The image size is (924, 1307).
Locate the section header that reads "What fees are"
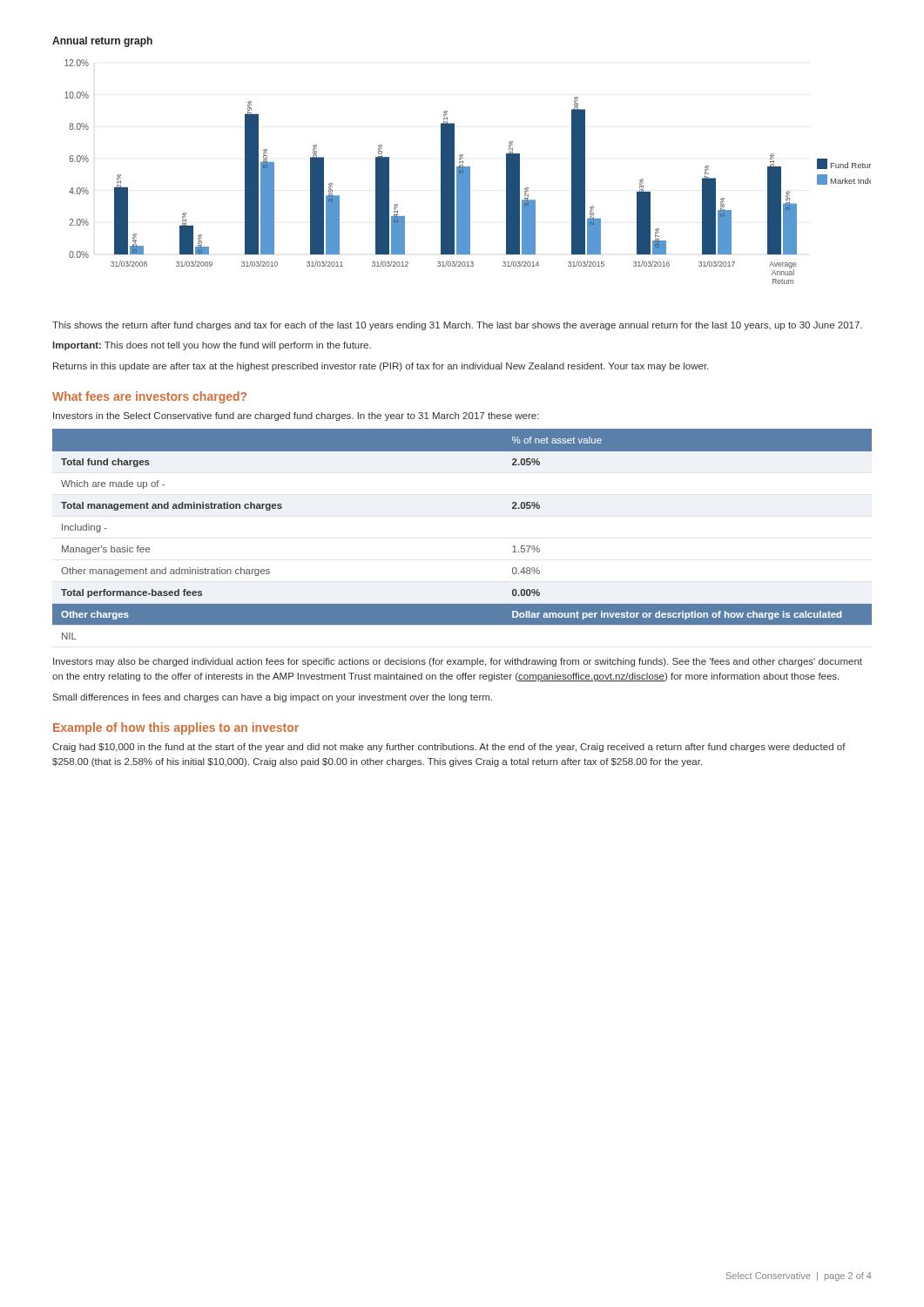(150, 396)
